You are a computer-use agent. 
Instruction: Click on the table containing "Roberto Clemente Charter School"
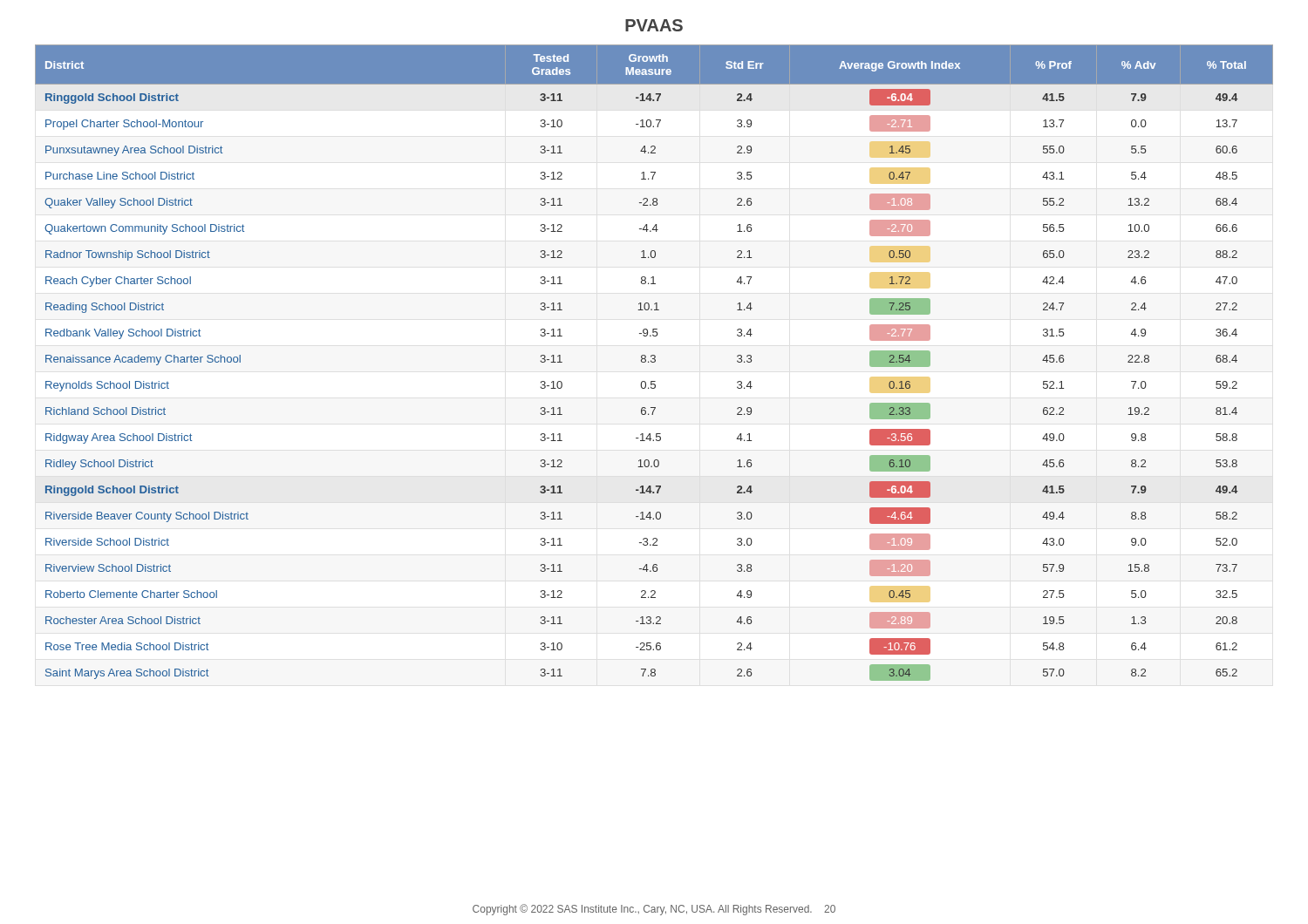[x=654, y=365]
